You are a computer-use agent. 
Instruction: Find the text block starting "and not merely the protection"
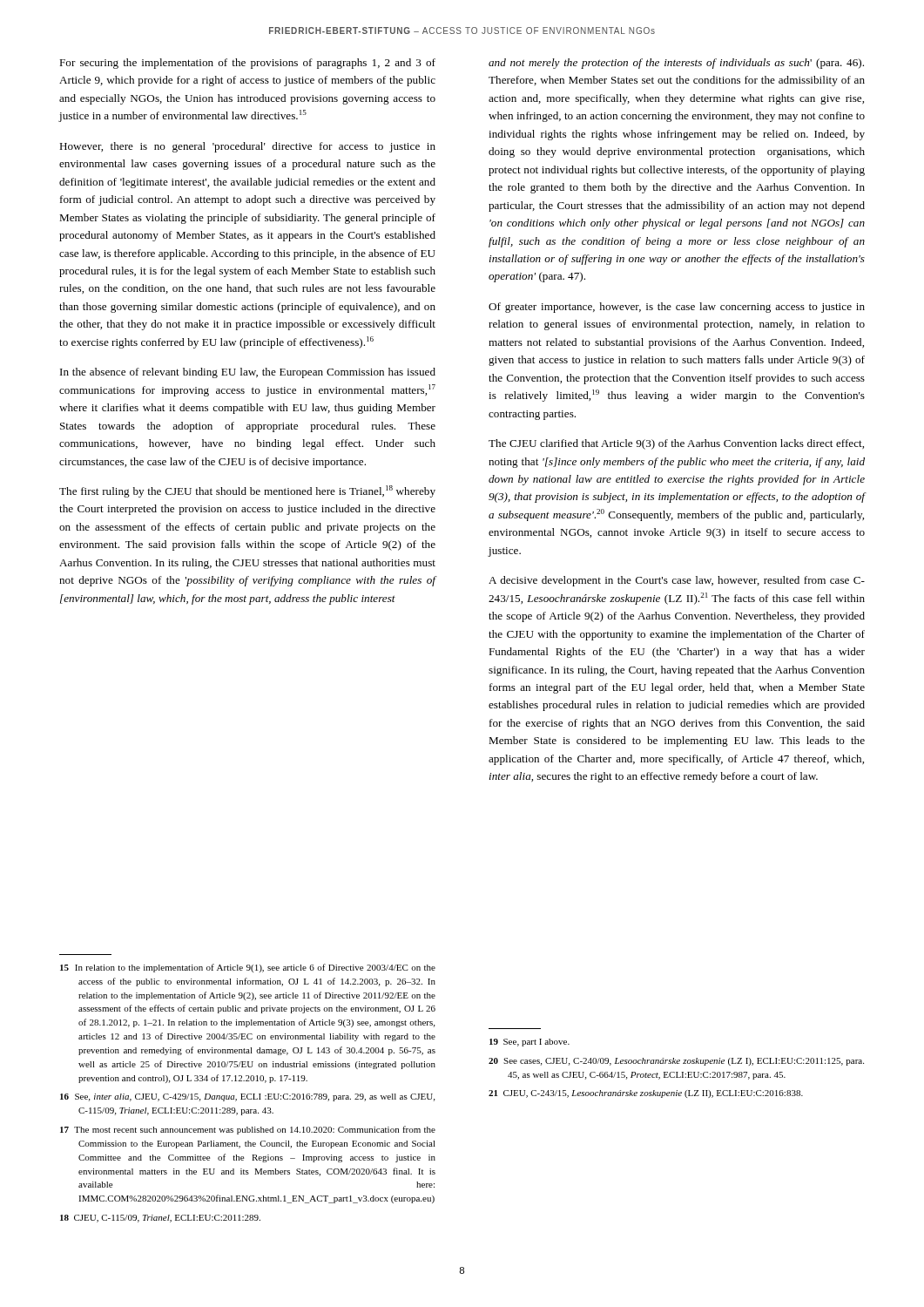point(677,170)
